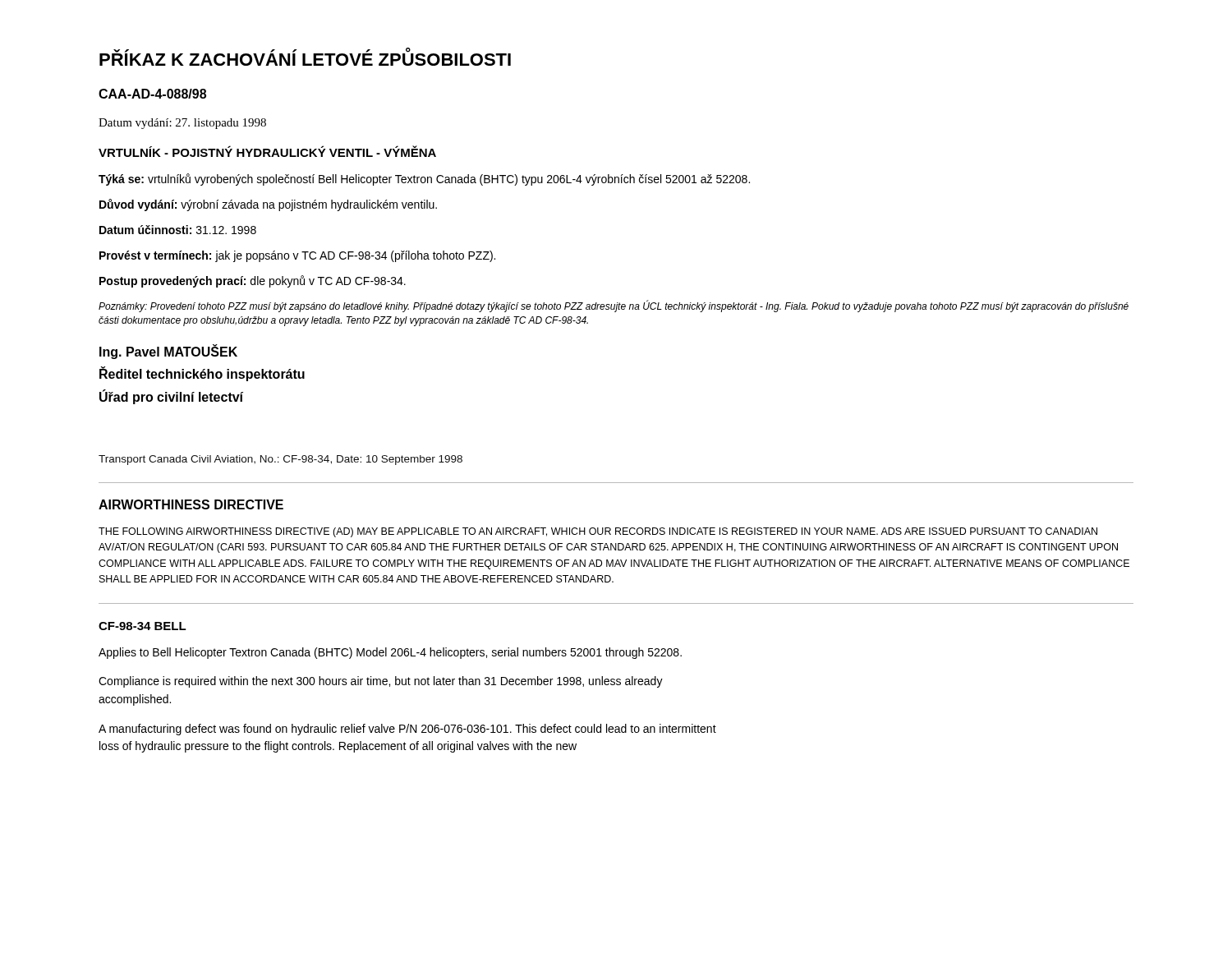
Task: Navigate to the block starting "Provést v termínech: jak je popsáno v"
Action: (x=298, y=255)
